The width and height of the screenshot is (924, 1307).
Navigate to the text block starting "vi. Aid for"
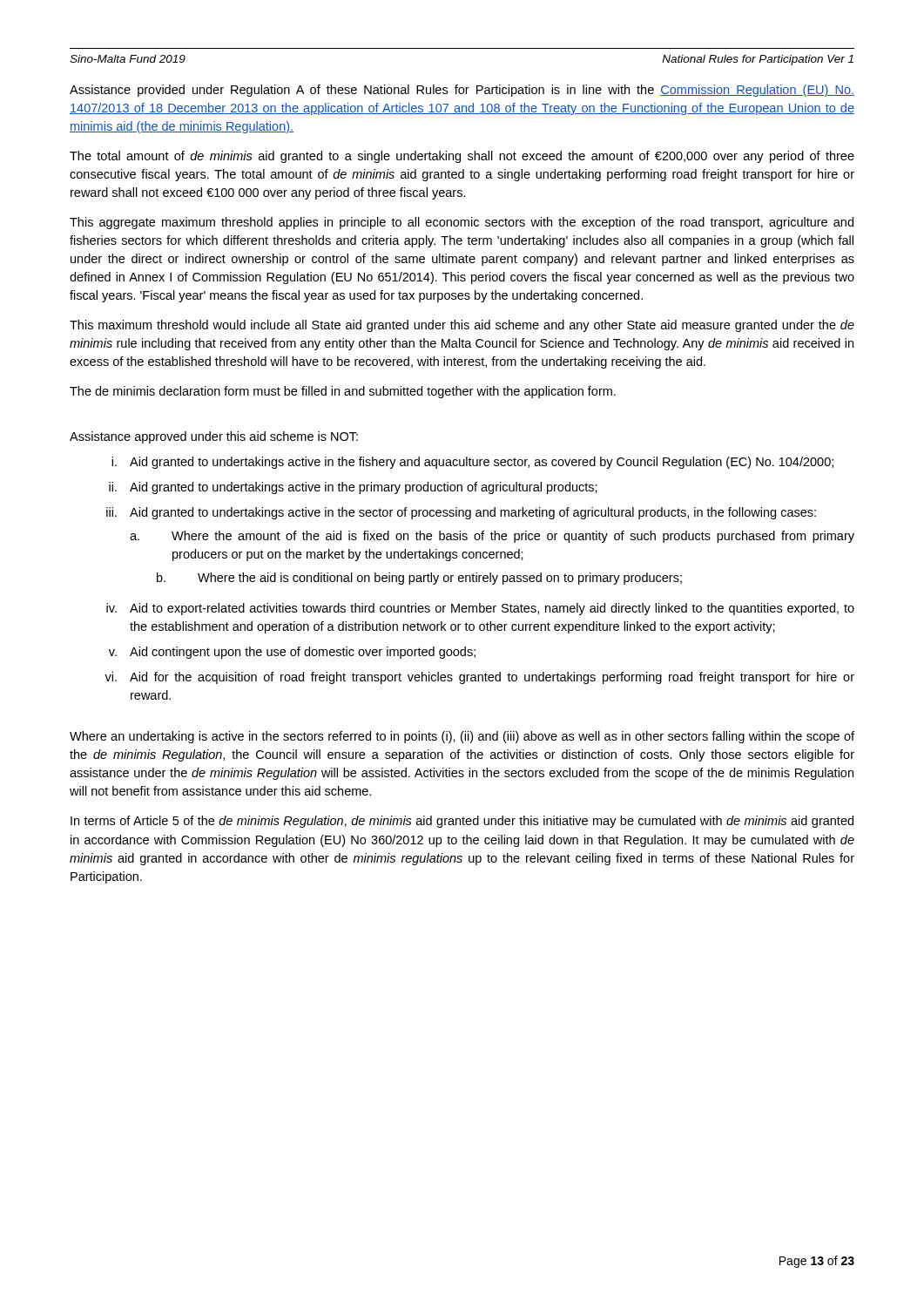(x=462, y=687)
